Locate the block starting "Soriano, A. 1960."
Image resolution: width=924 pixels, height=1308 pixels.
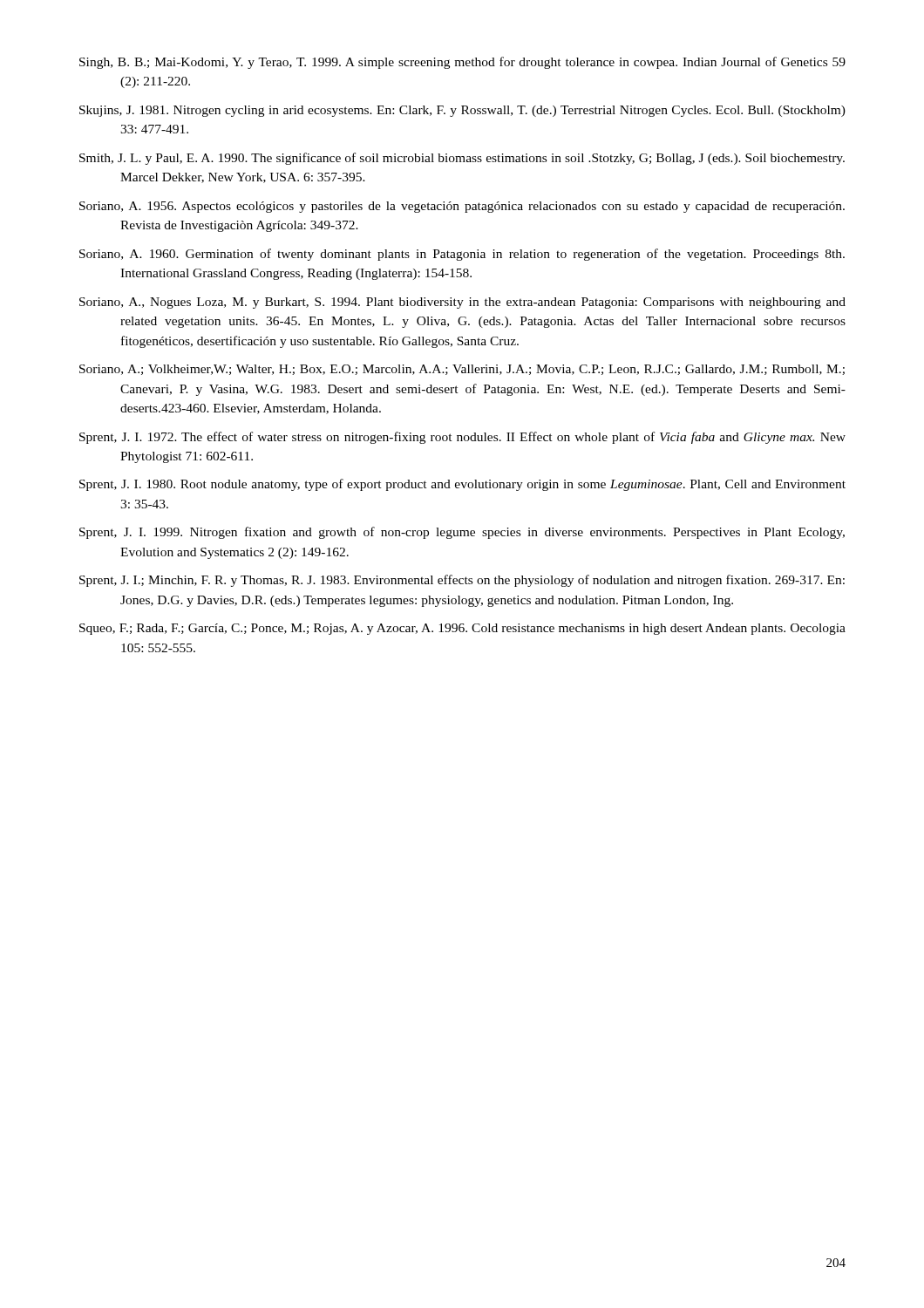click(x=462, y=263)
